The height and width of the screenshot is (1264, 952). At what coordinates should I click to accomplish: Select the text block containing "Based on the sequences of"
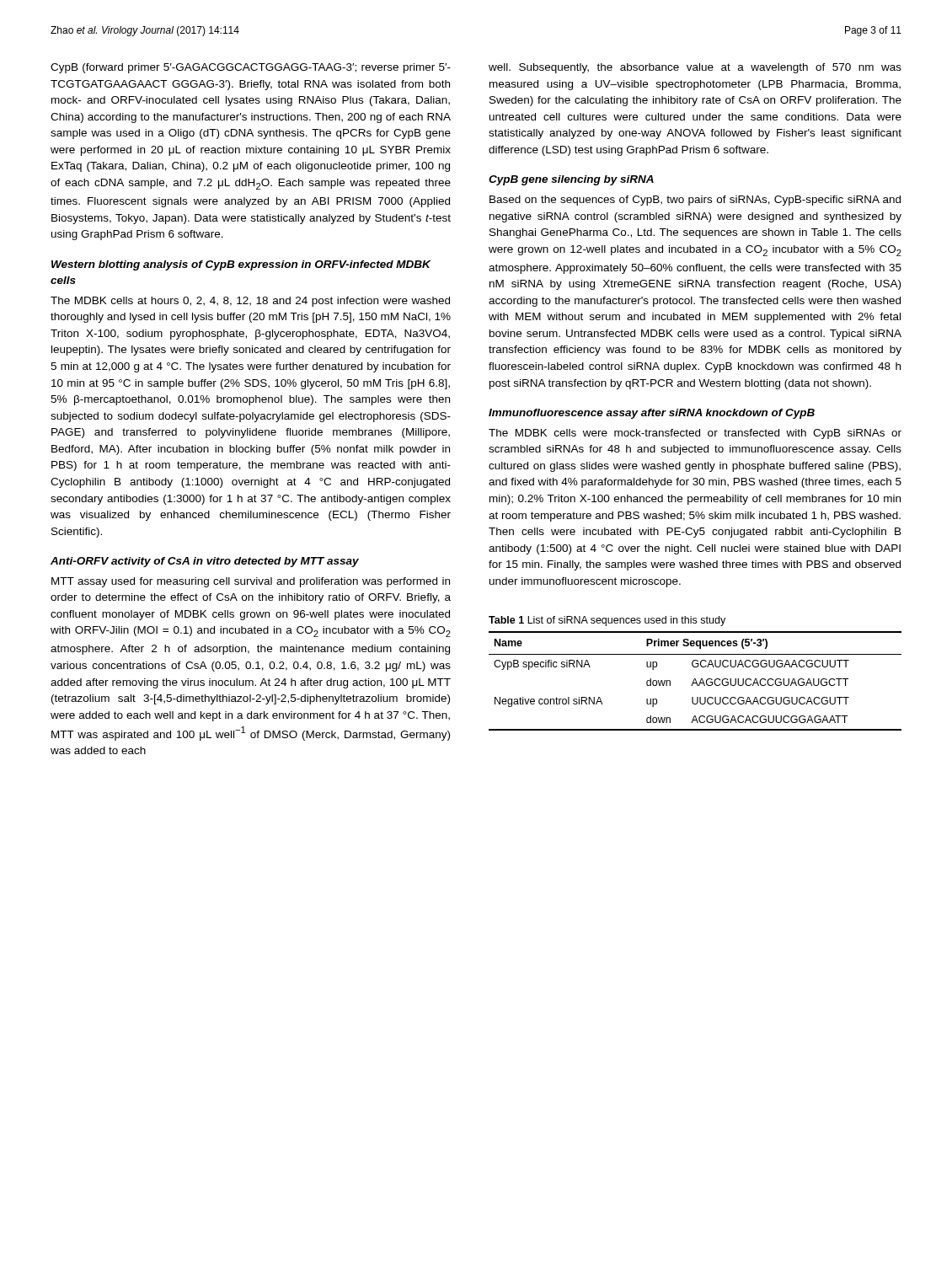point(695,291)
